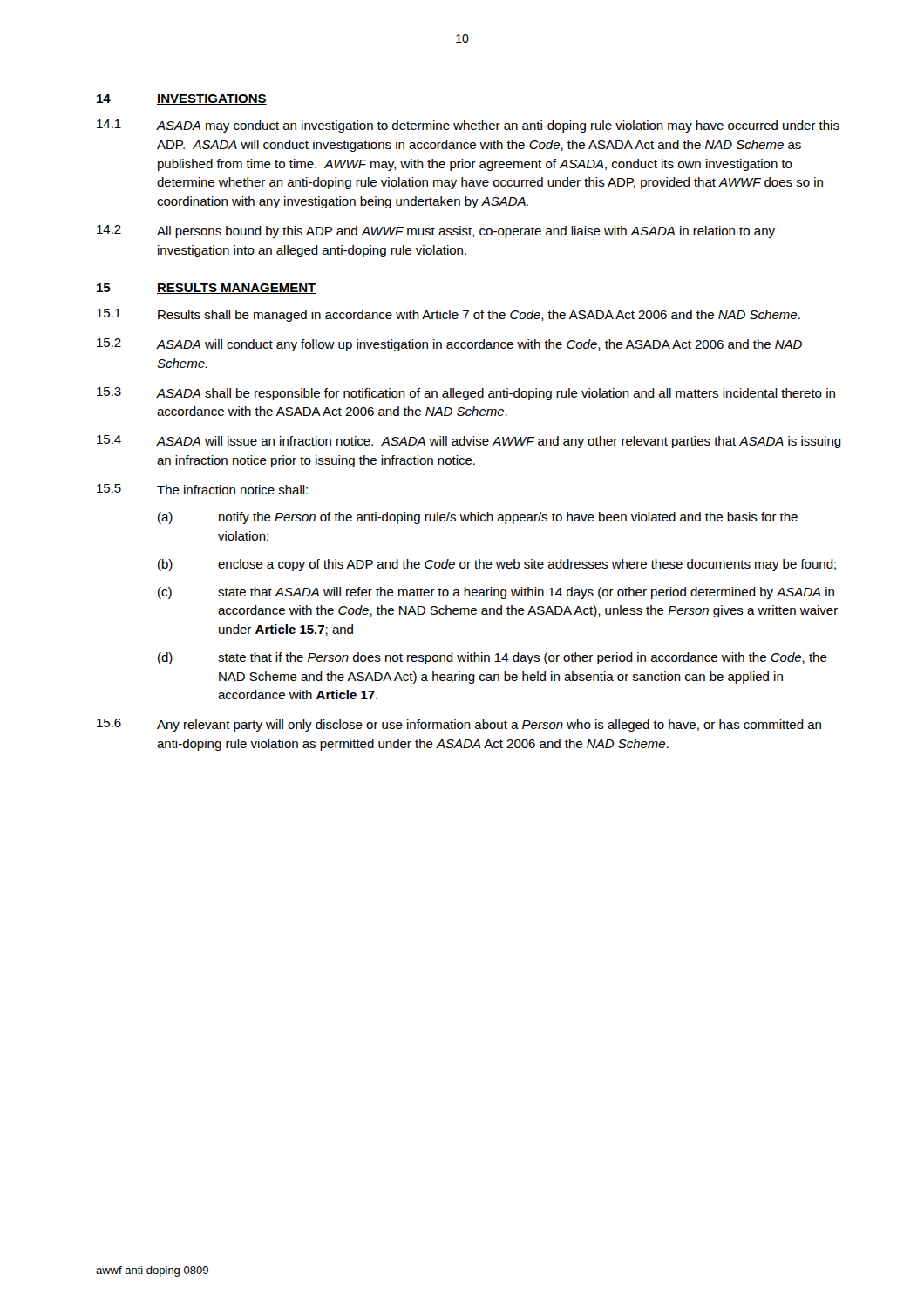Image resolution: width=924 pixels, height=1308 pixels.
Task: Point to the text starting "1 Results shall be managed in"
Action: (471, 315)
